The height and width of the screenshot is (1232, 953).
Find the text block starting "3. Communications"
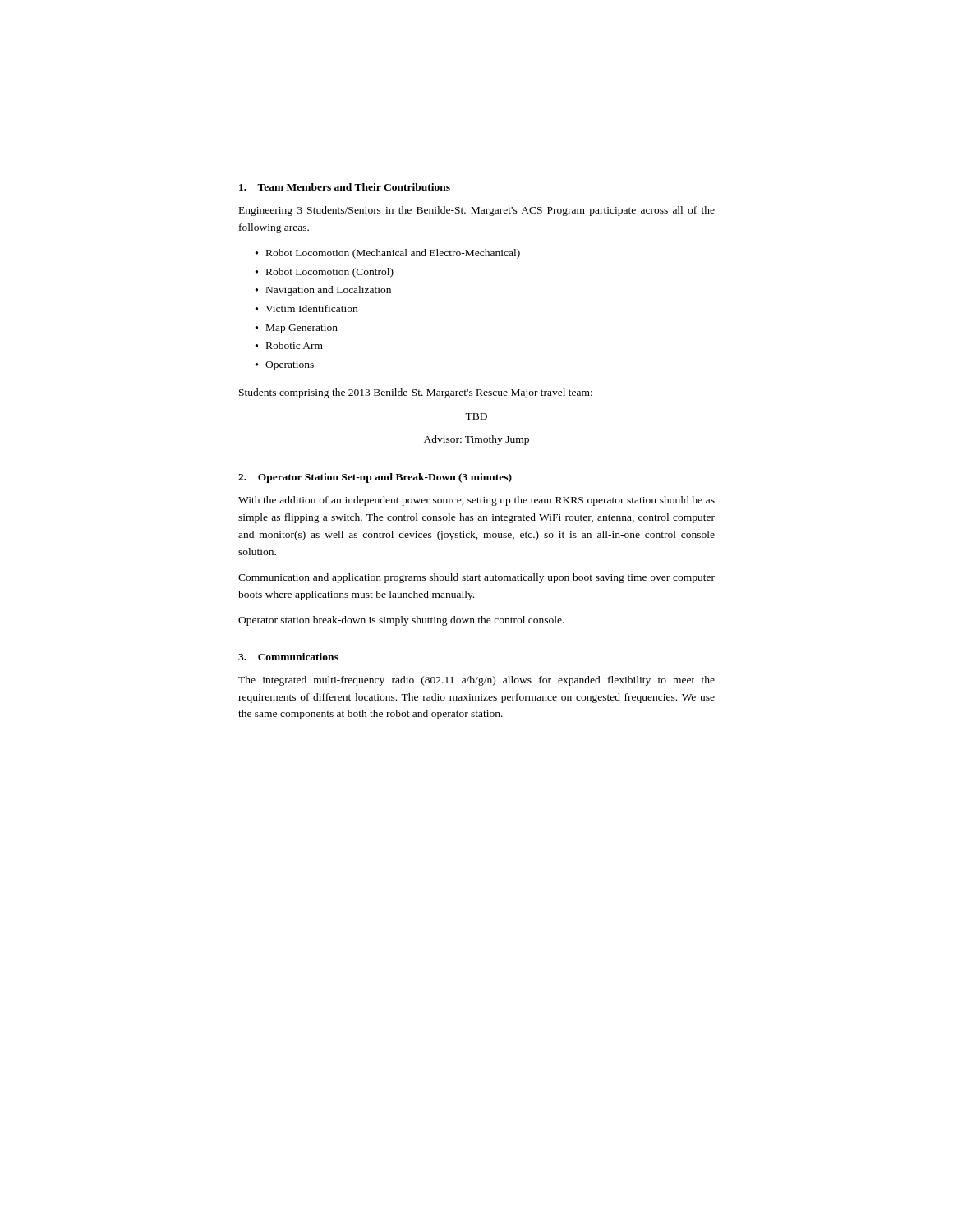[288, 656]
